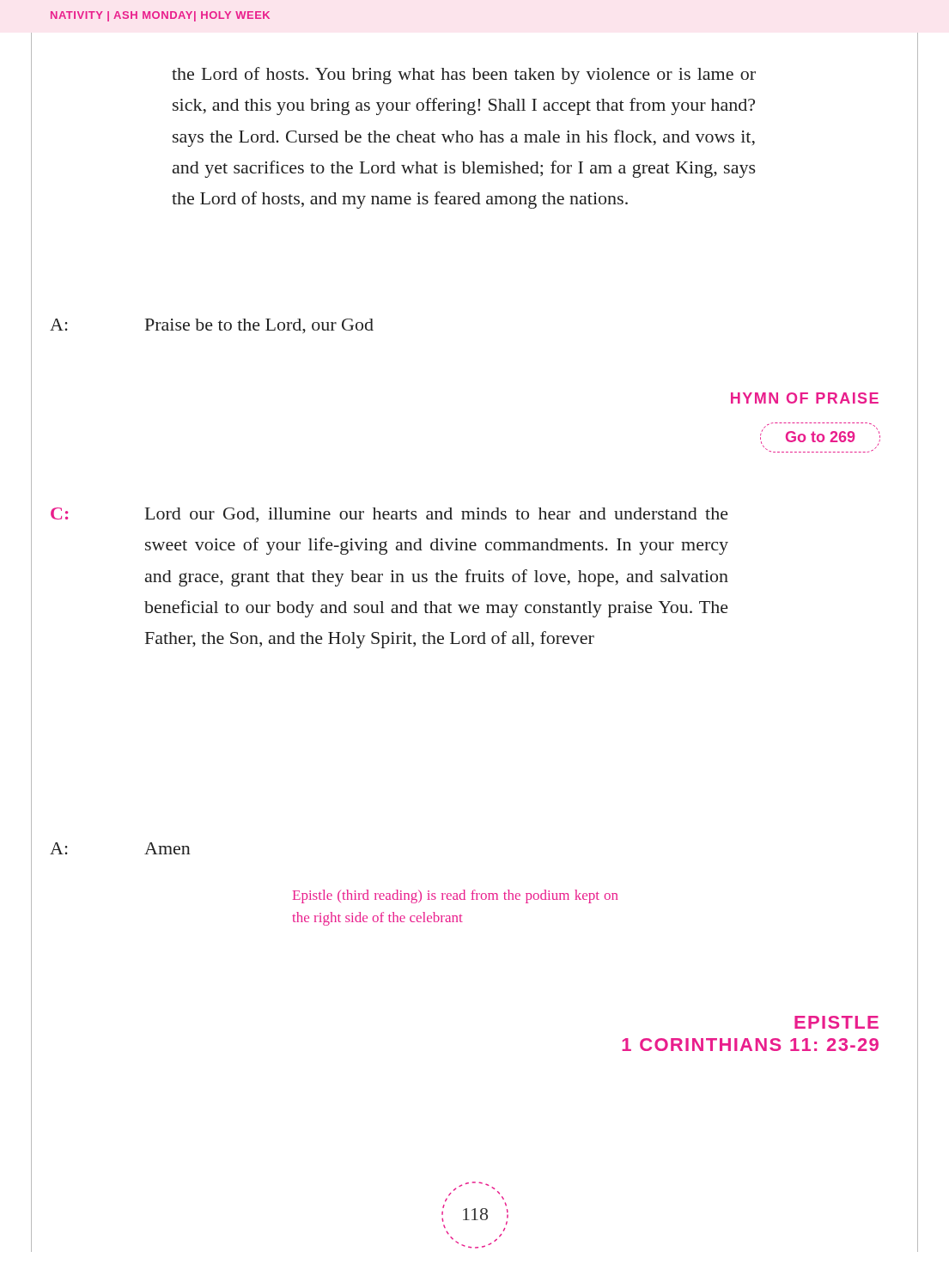This screenshot has height=1288, width=949.
Task: Click on the text block that reads "the Lord of hosts. You"
Action: point(464,136)
